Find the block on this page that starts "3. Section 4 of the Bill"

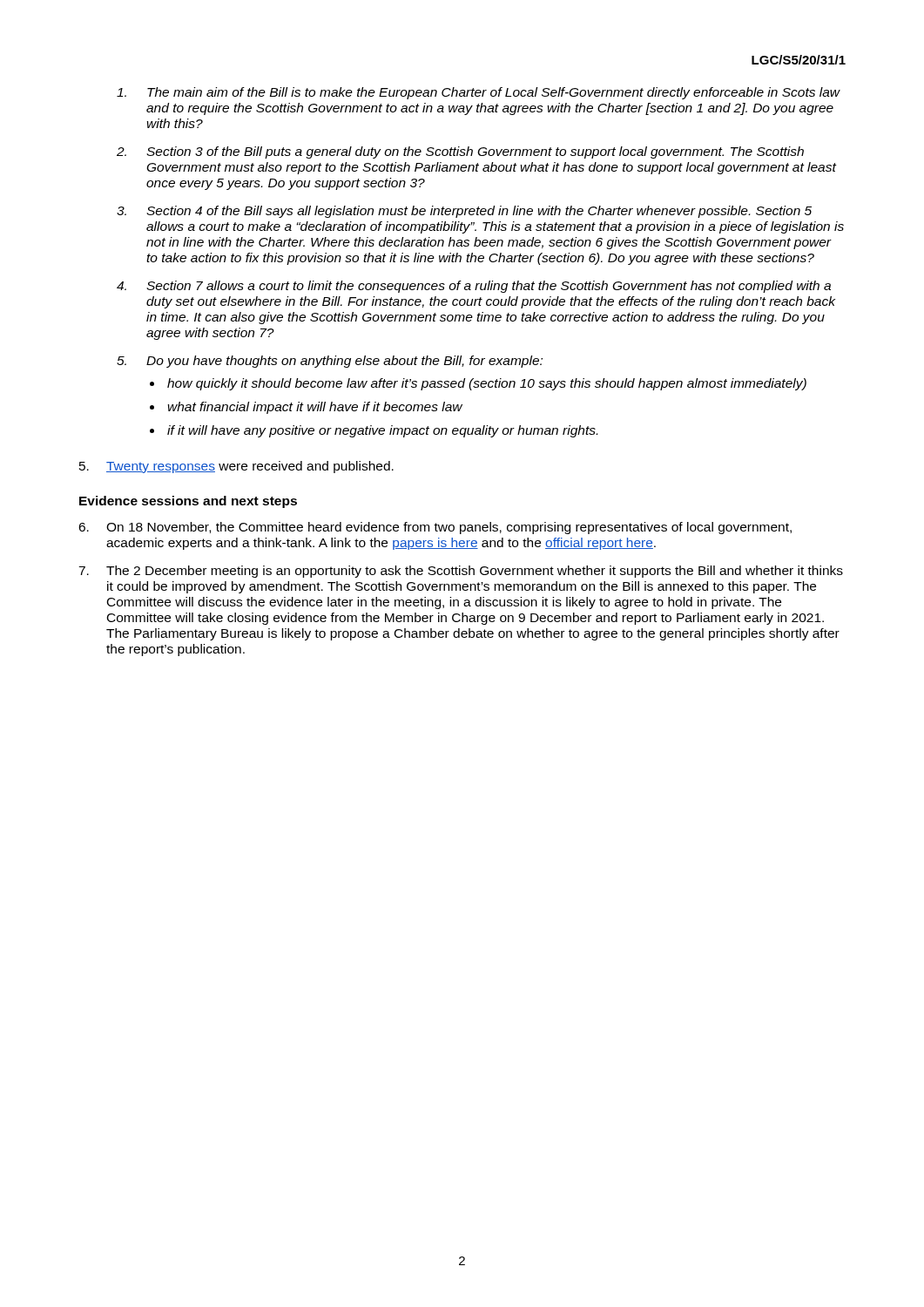(x=481, y=234)
